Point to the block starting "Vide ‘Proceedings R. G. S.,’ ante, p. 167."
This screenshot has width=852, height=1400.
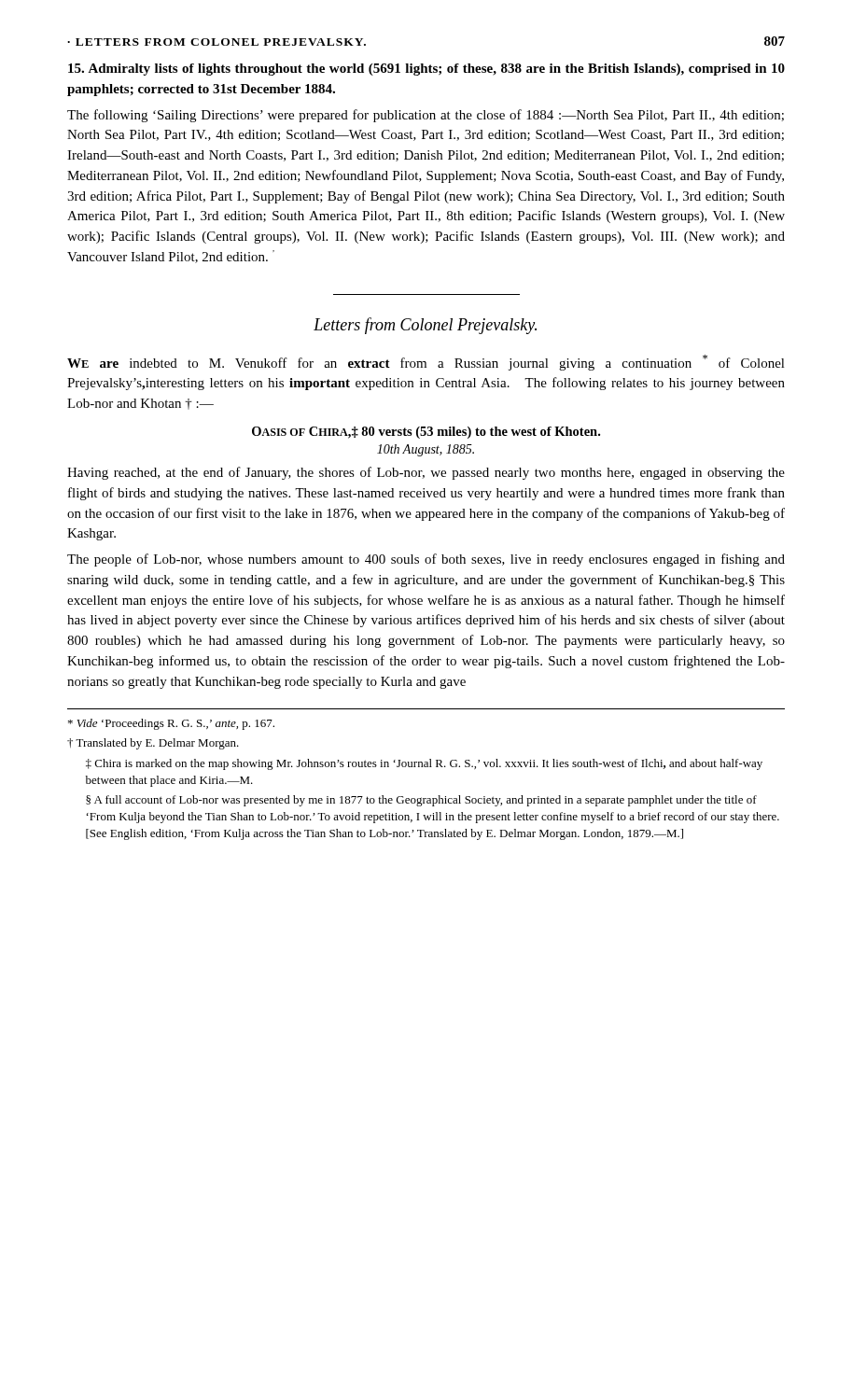[171, 724]
